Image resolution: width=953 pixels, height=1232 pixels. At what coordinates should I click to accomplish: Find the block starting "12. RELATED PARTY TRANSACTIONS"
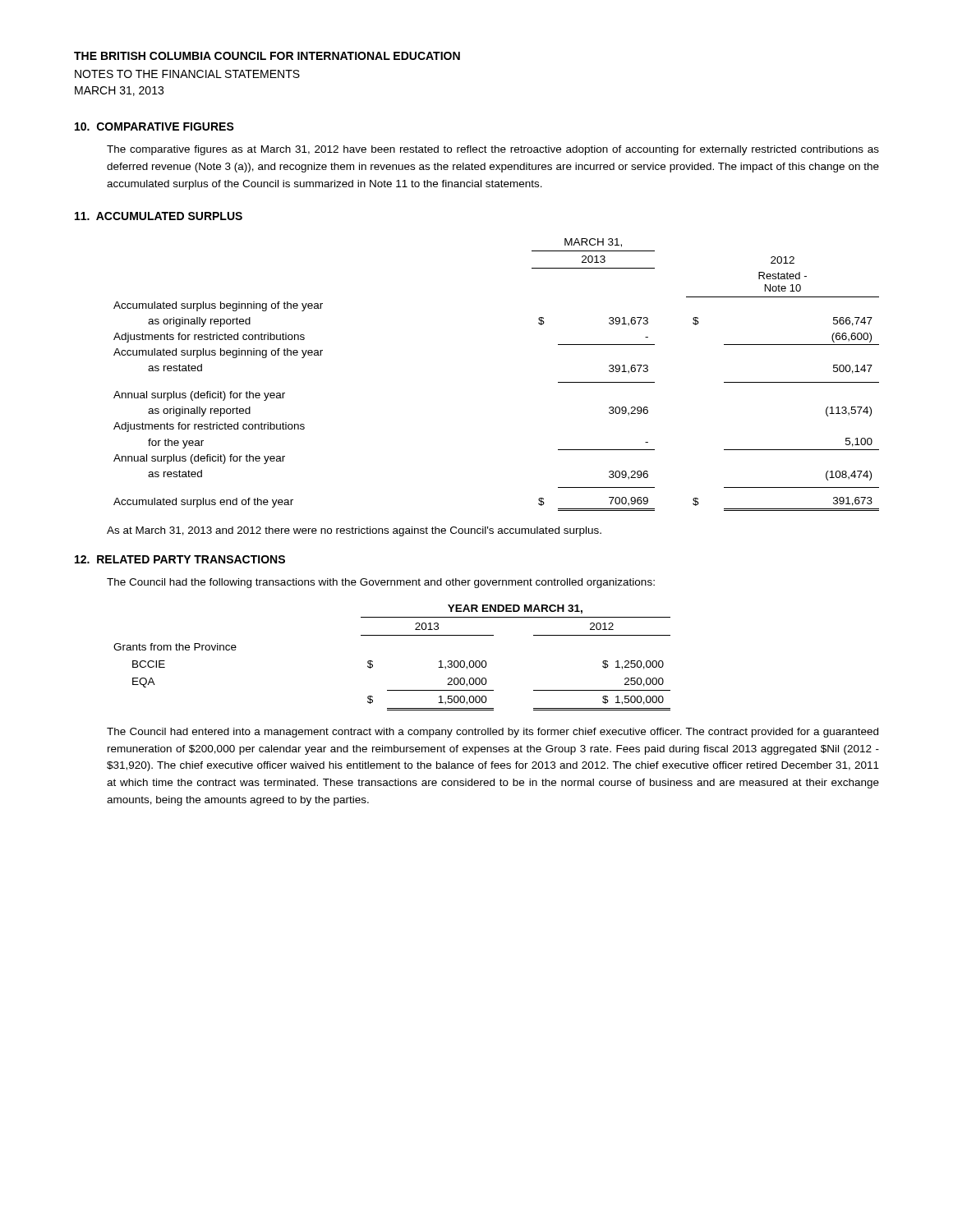[180, 560]
